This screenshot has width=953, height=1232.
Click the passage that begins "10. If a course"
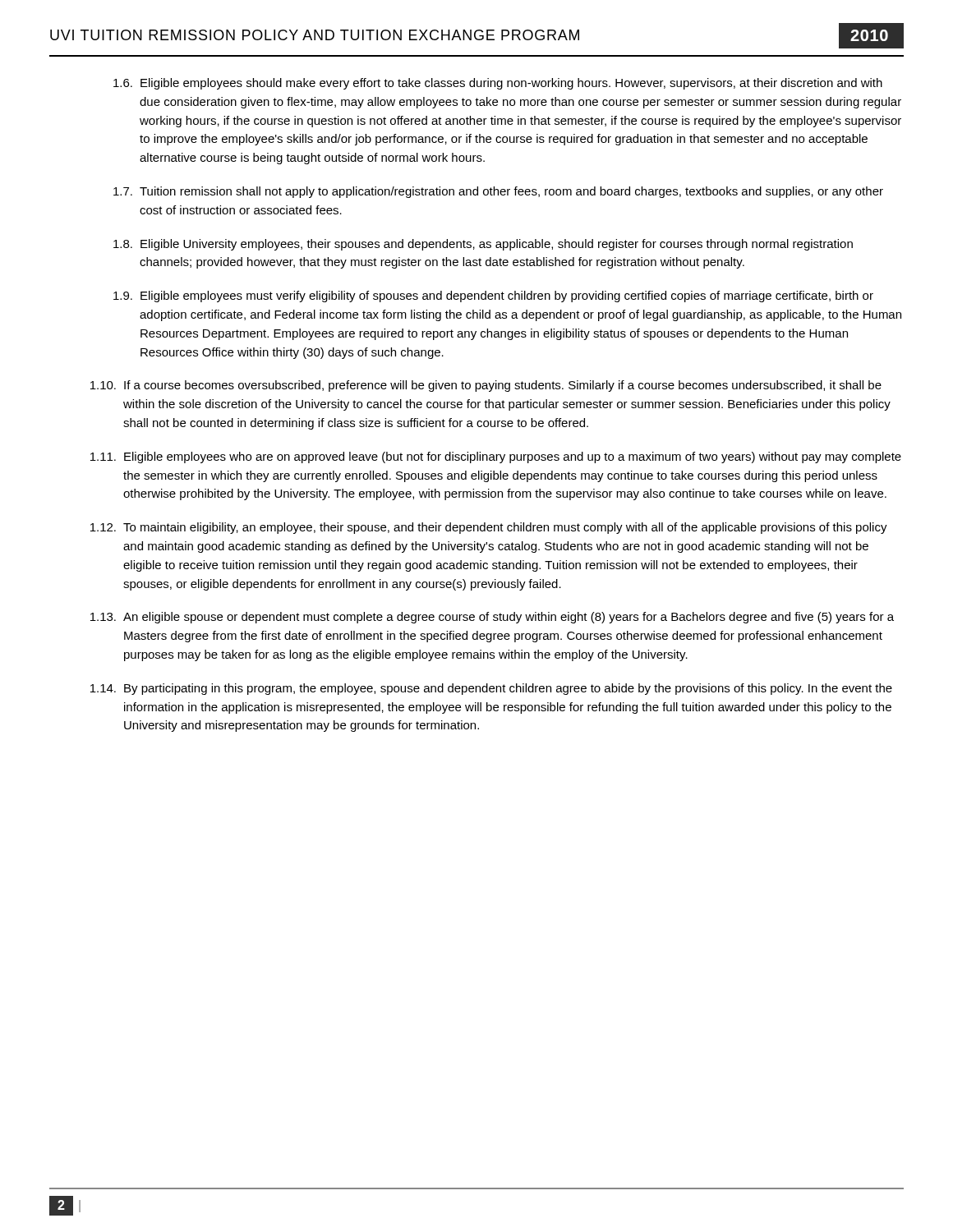coord(476,405)
